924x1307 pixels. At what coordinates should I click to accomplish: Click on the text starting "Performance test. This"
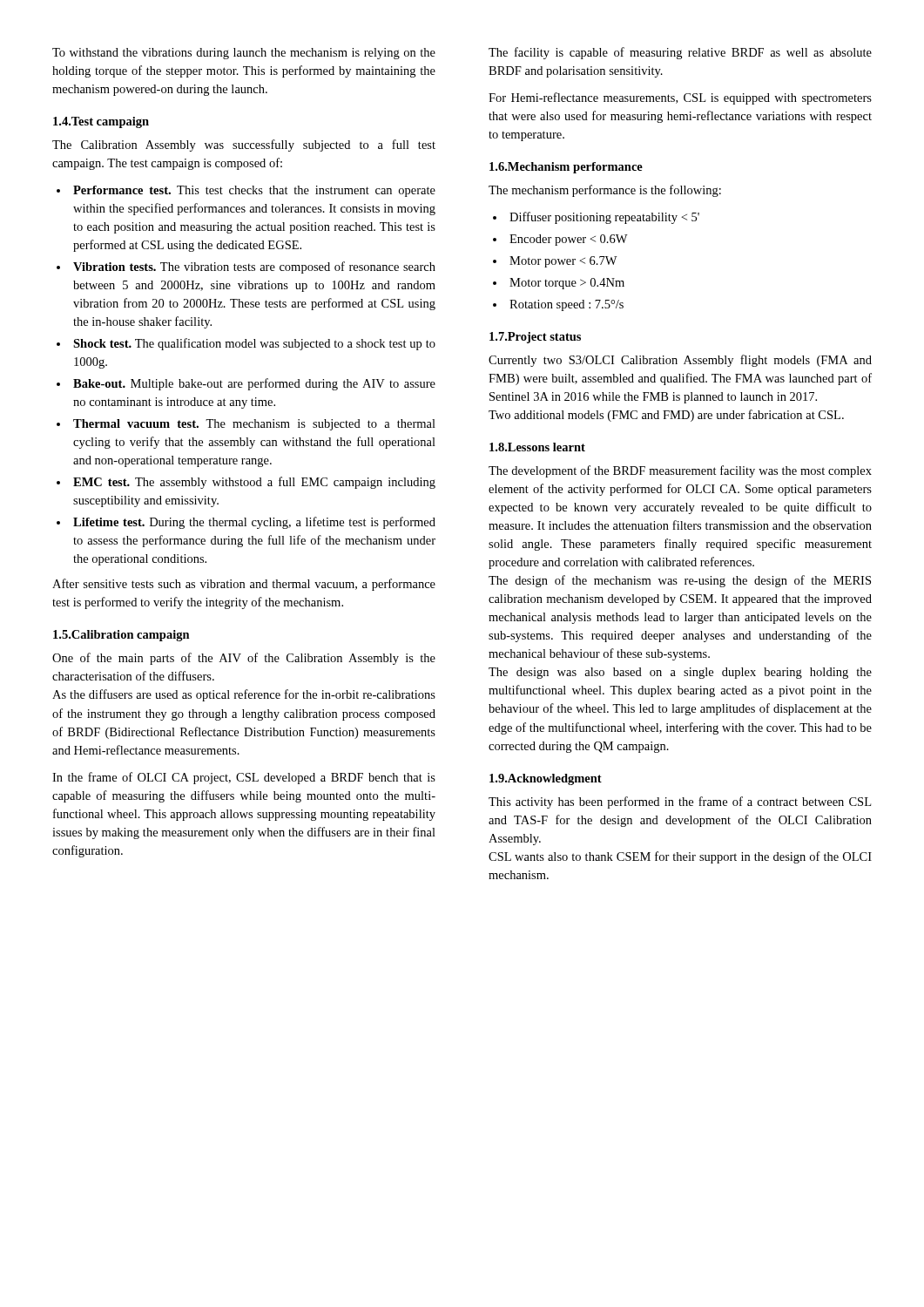coord(254,218)
